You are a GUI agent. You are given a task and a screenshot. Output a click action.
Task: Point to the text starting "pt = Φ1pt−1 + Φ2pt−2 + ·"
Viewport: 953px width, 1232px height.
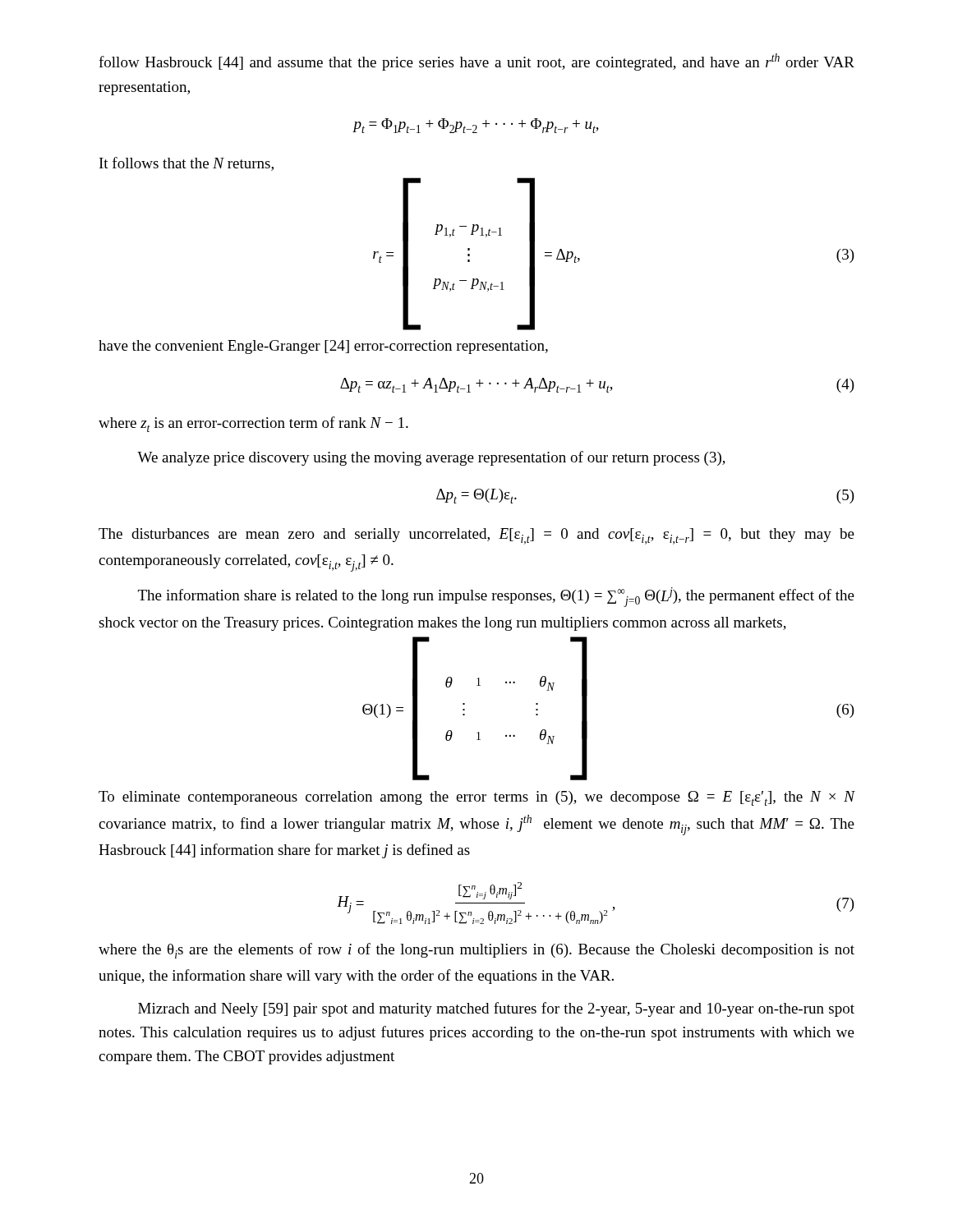click(476, 125)
